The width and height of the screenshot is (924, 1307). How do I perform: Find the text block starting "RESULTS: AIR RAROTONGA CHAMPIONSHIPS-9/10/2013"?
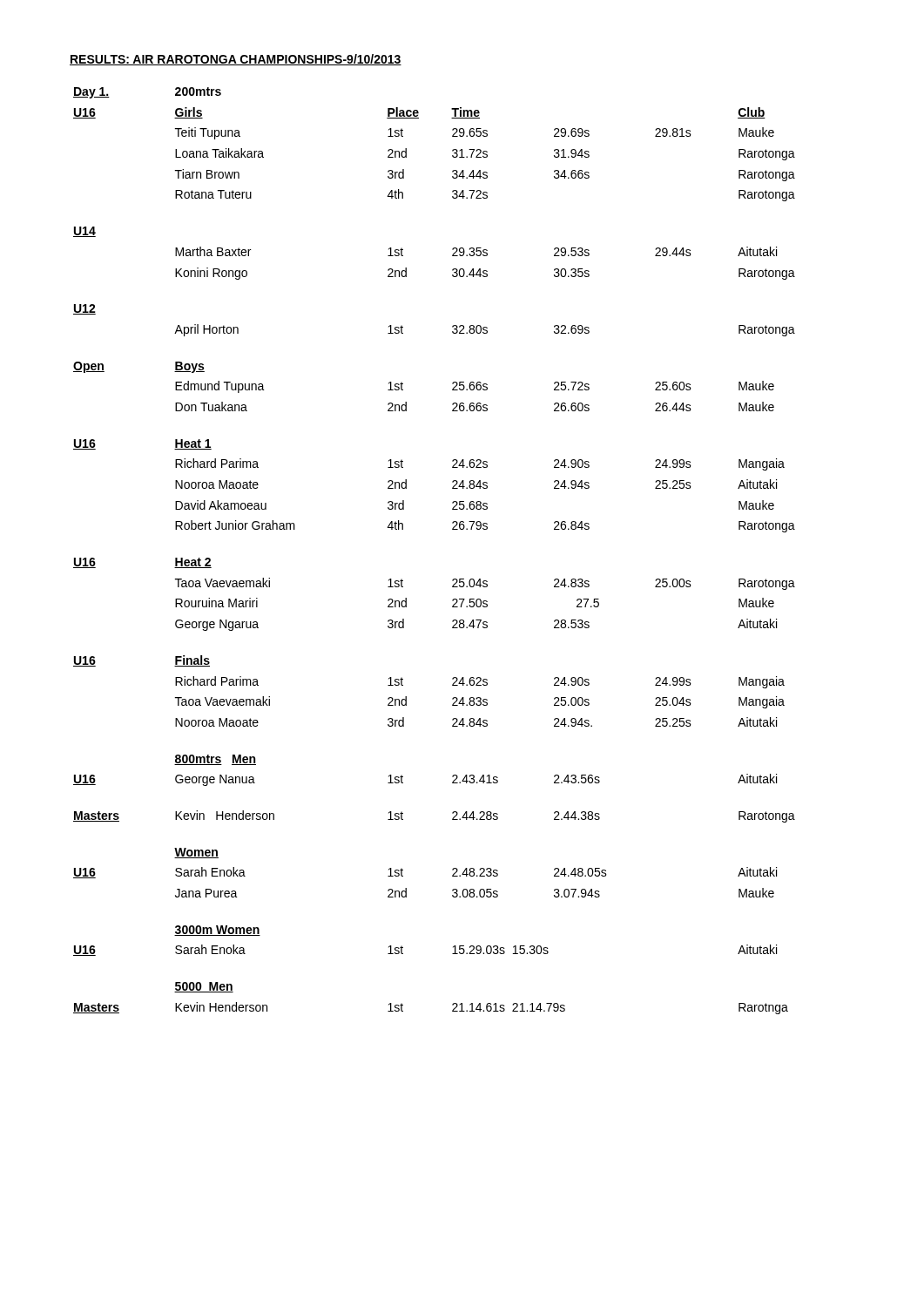point(235,59)
